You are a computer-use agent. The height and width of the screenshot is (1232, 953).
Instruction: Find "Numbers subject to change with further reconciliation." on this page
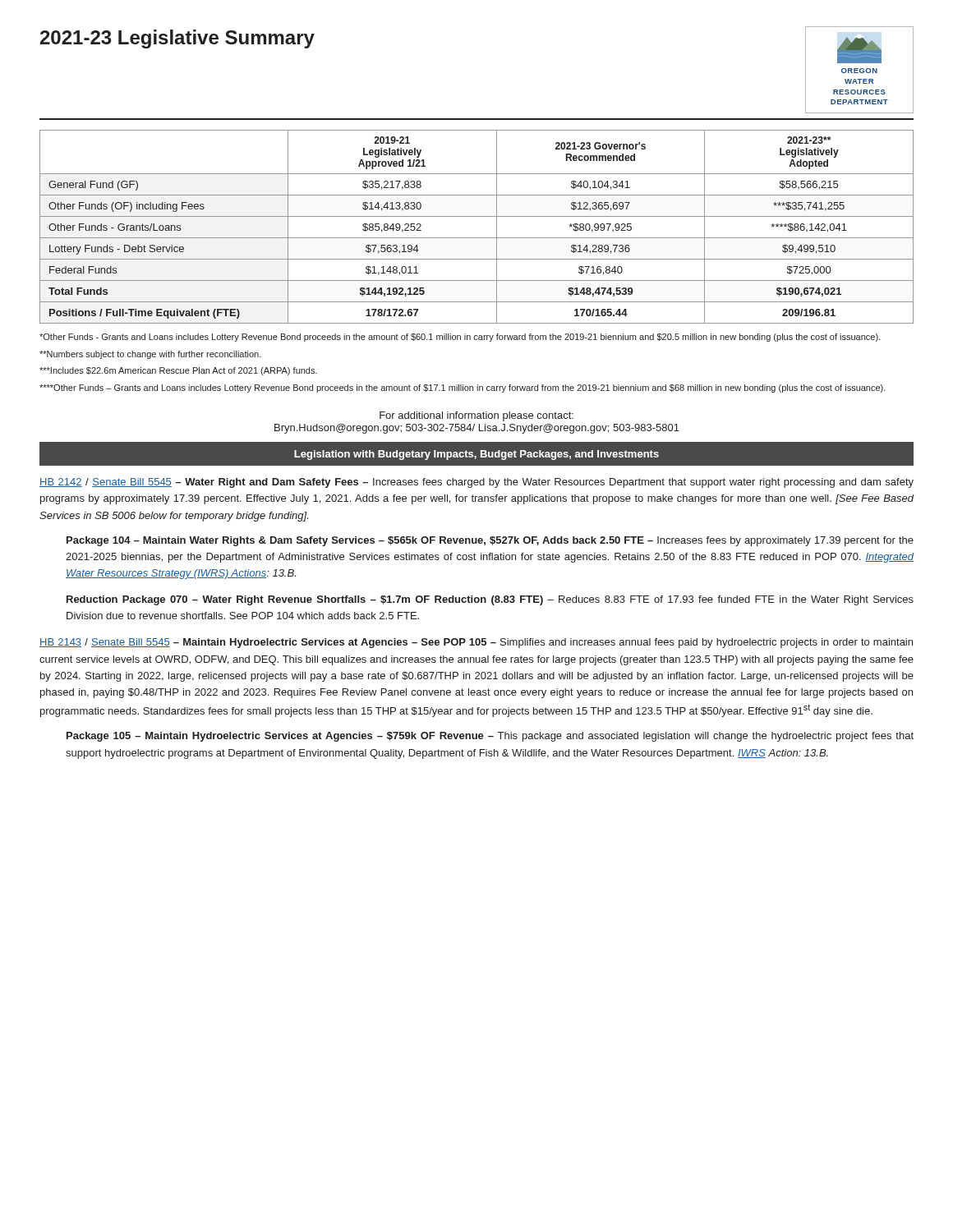(150, 354)
